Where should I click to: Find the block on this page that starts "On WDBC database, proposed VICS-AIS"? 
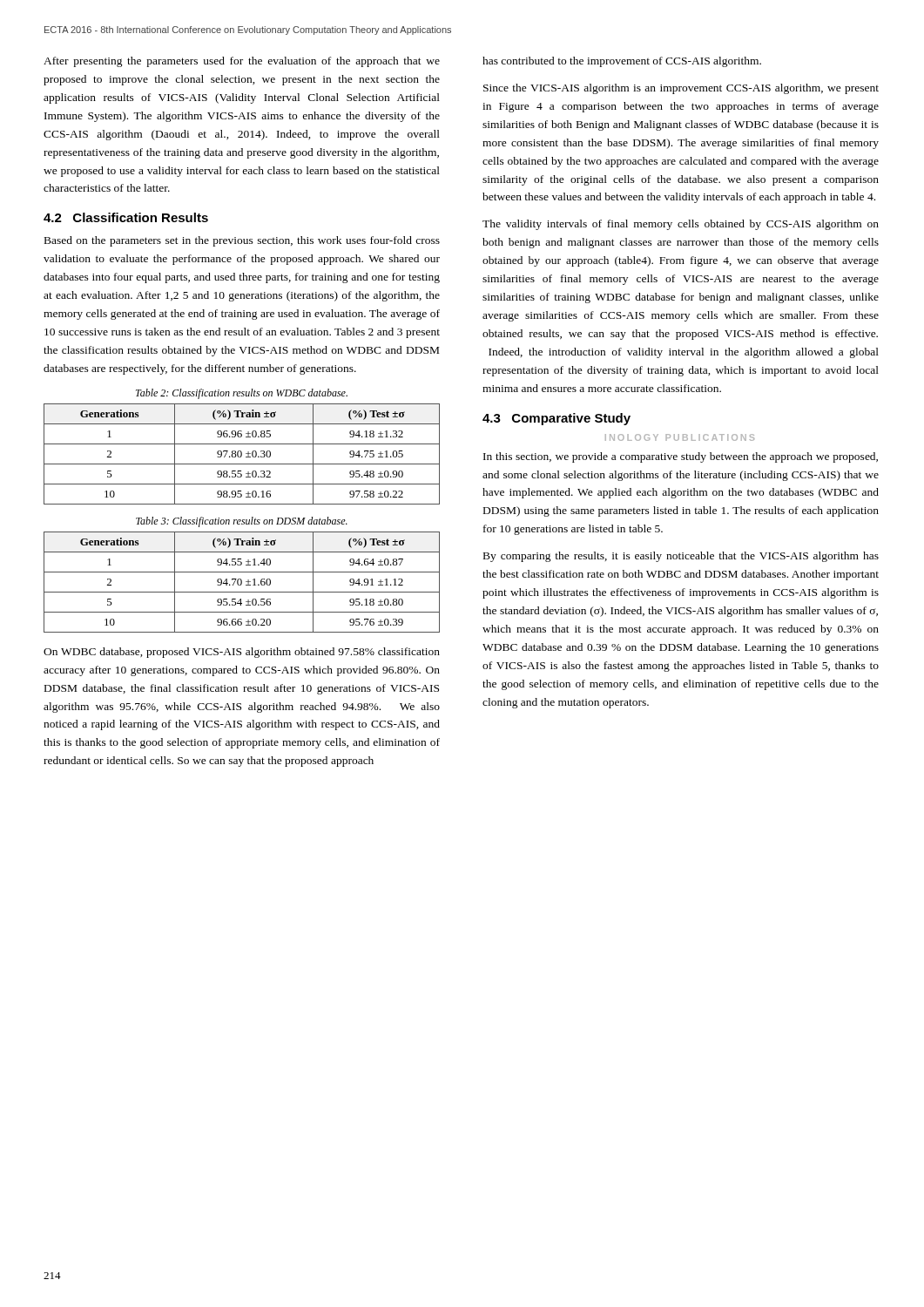point(242,706)
